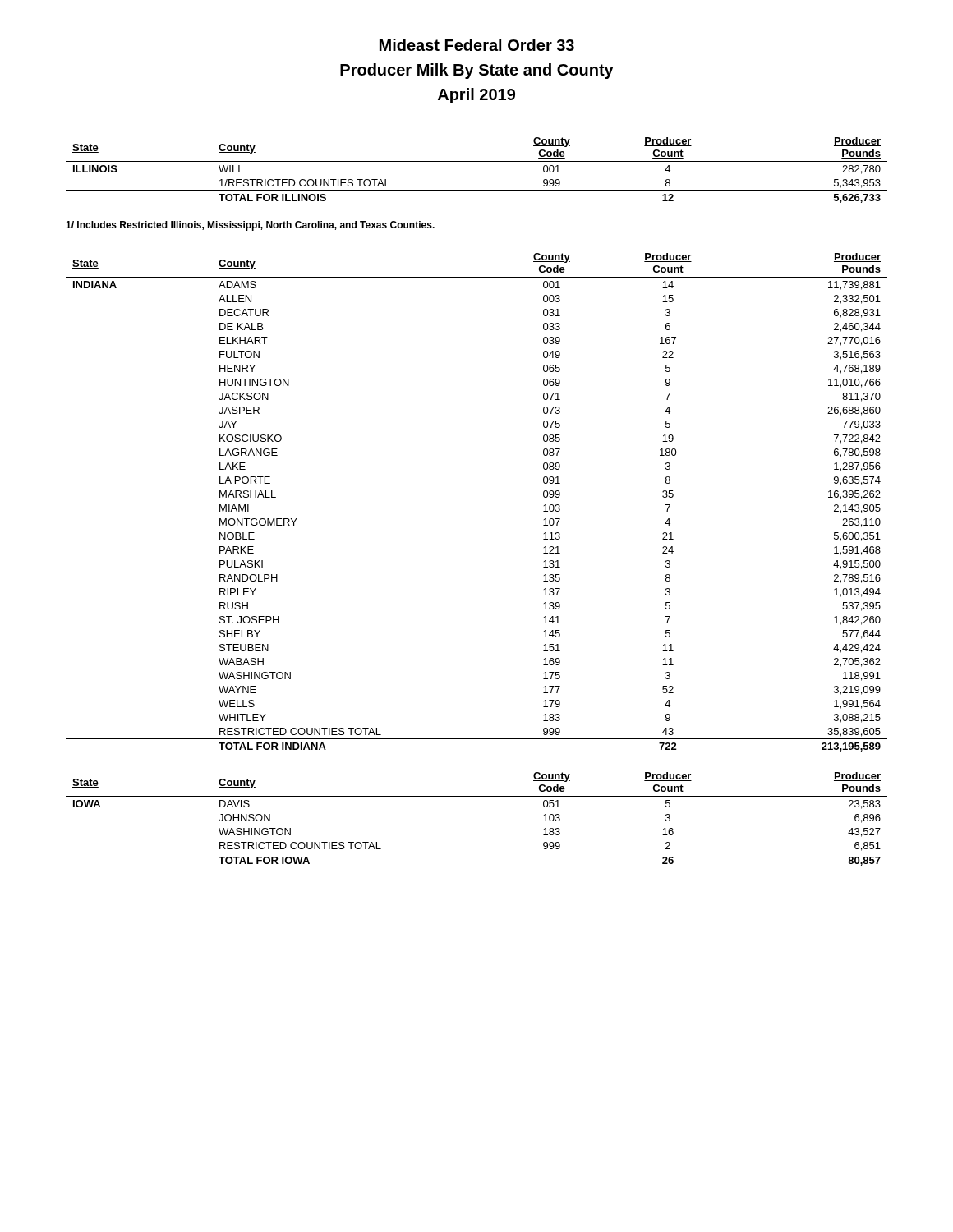Click on the table containing "TOTAL FOR INDIANA"

coord(476,501)
